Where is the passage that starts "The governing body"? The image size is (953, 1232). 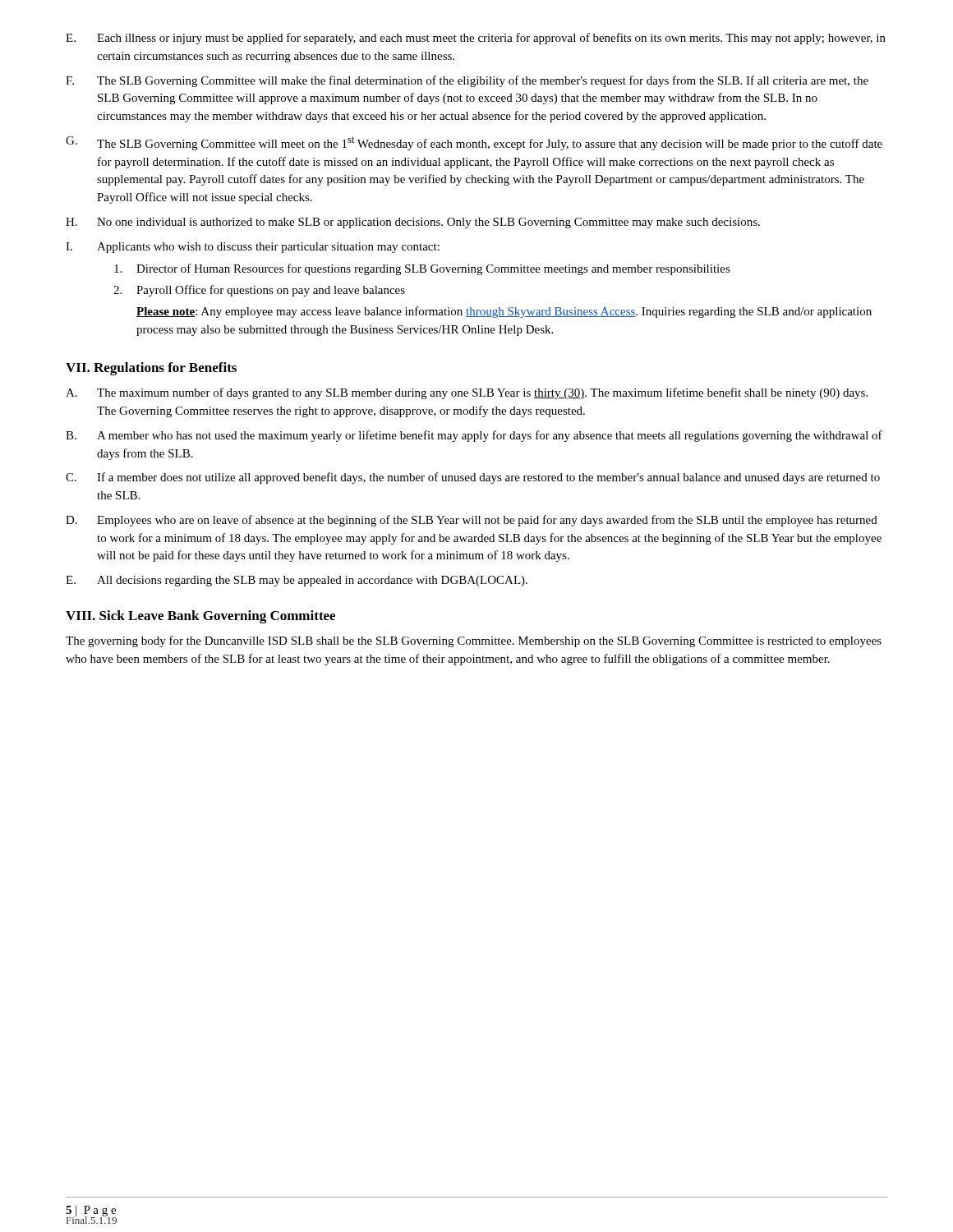click(474, 649)
